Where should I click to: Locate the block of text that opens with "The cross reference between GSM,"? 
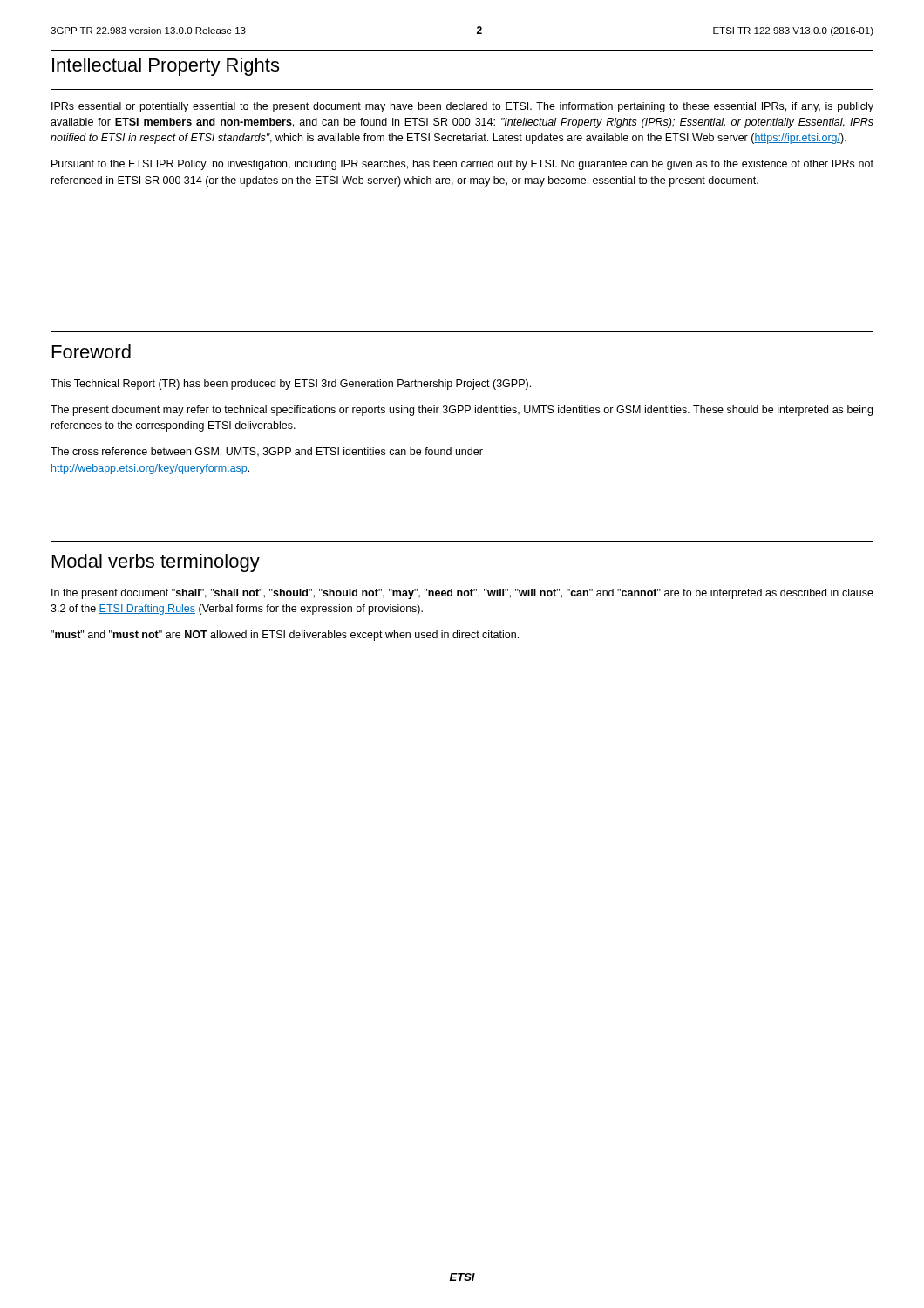[x=267, y=460]
